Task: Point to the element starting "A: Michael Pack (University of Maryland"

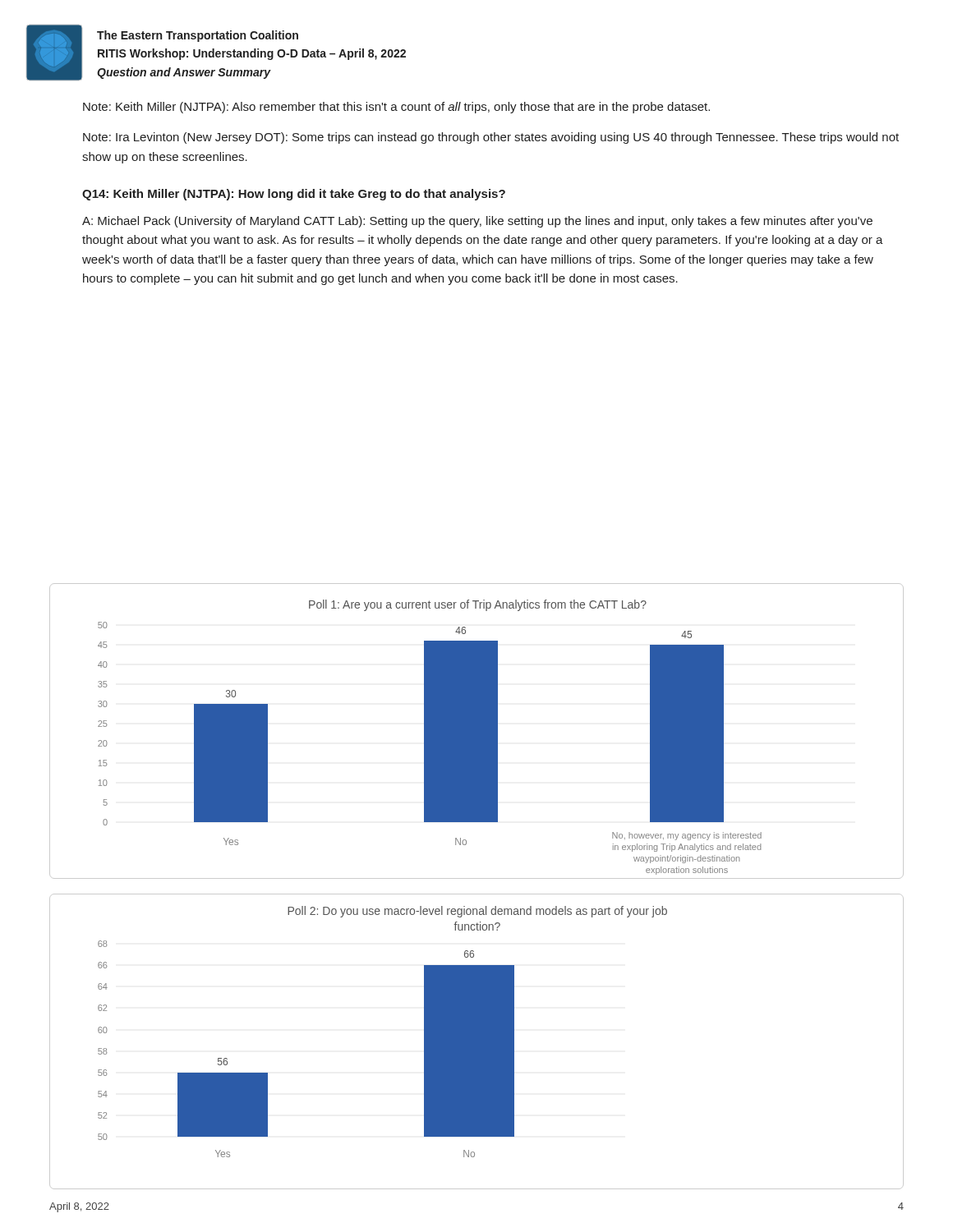Action: 482,249
